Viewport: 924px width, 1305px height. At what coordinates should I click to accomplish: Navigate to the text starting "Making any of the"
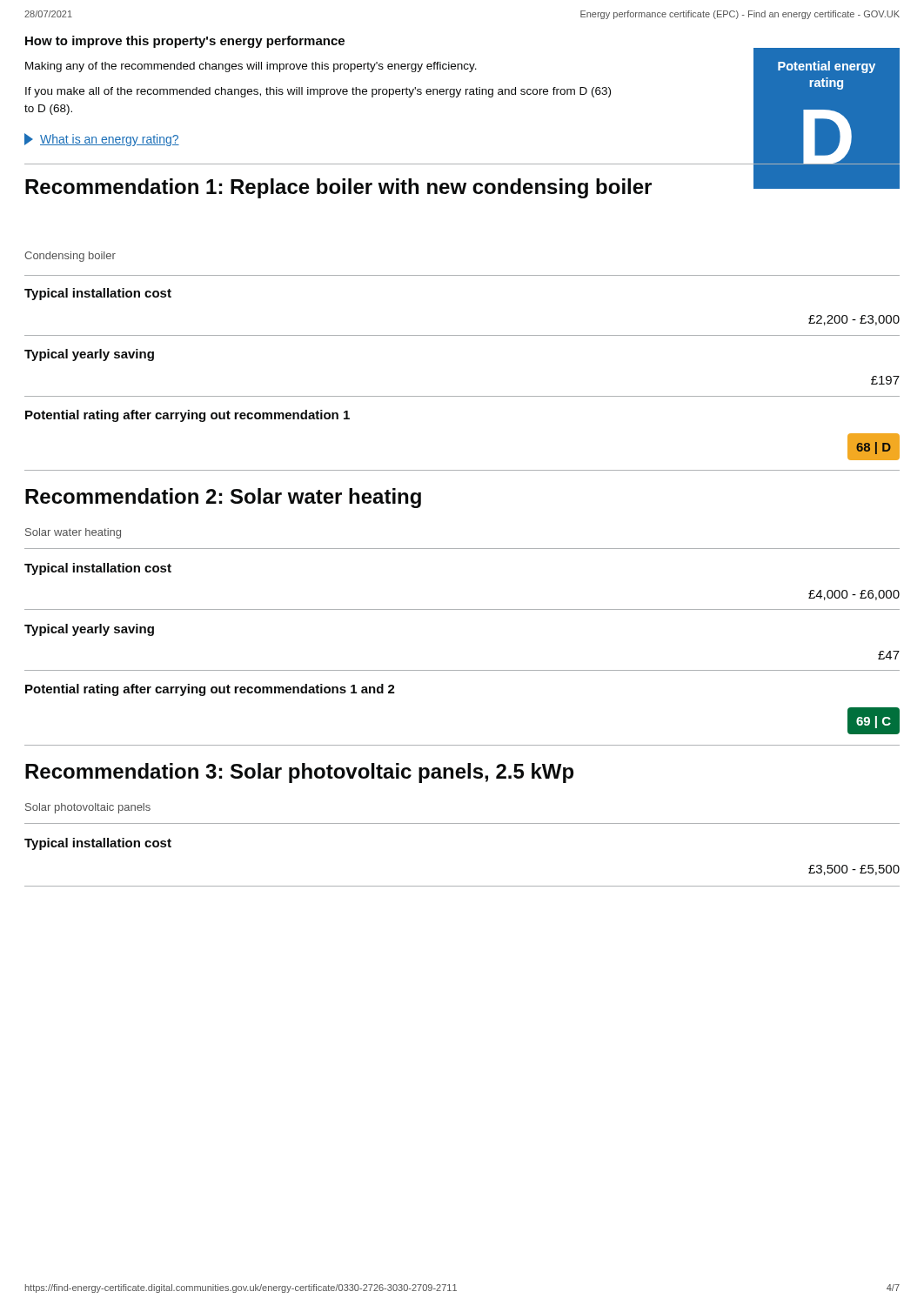251,66
